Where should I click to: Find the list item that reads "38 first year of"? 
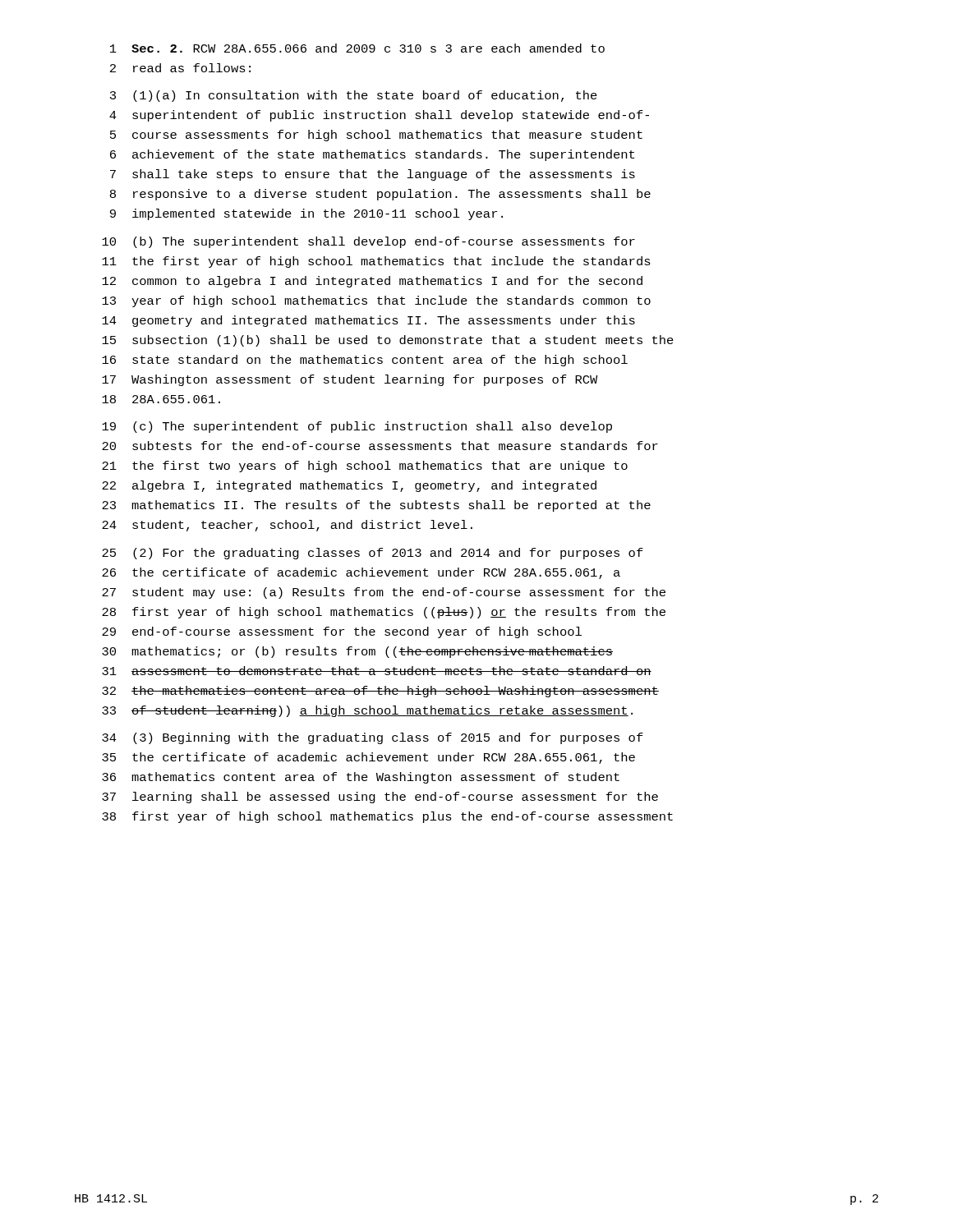point(476,817)
